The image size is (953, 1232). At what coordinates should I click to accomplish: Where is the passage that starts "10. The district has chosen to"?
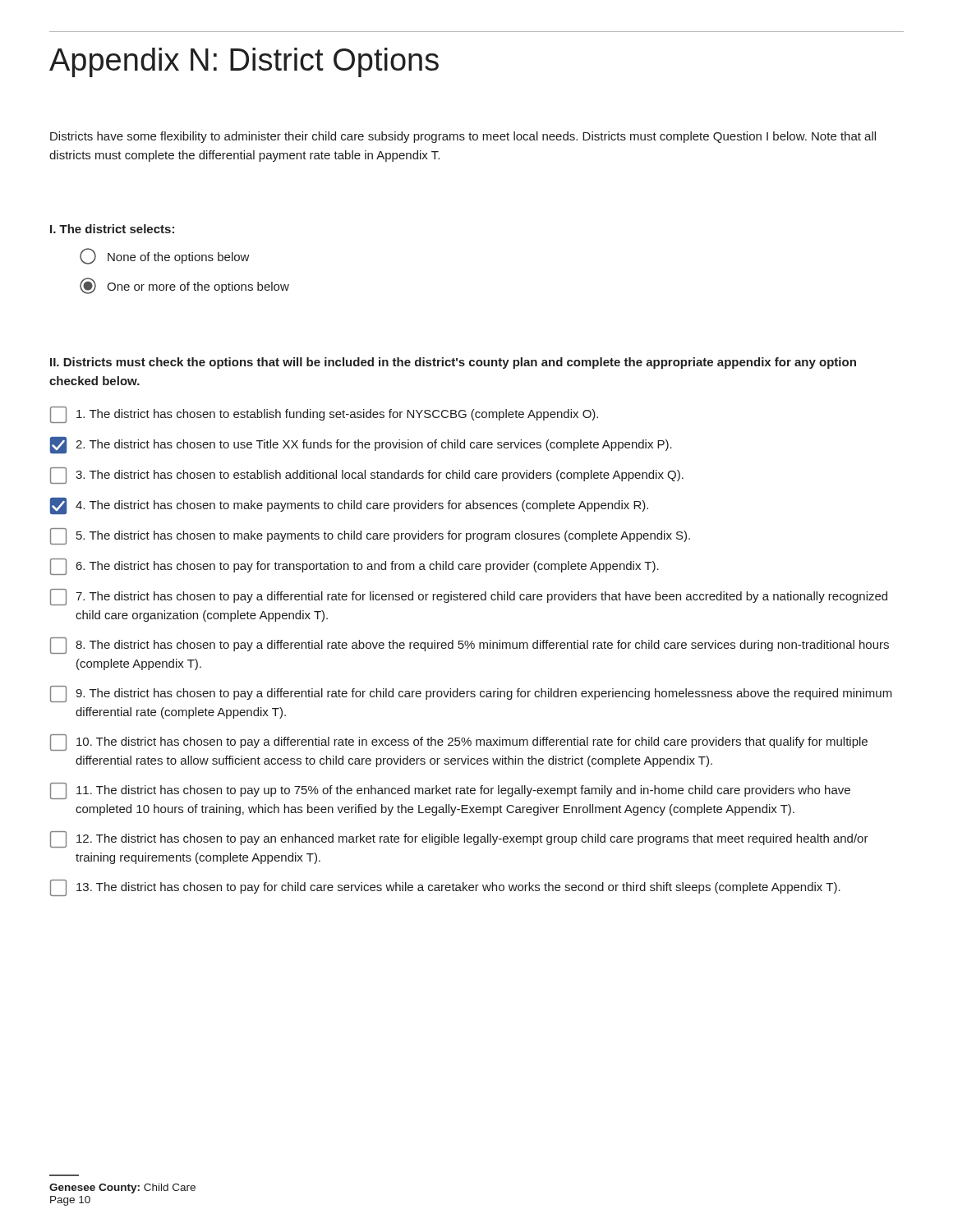[x=476, y=751]
